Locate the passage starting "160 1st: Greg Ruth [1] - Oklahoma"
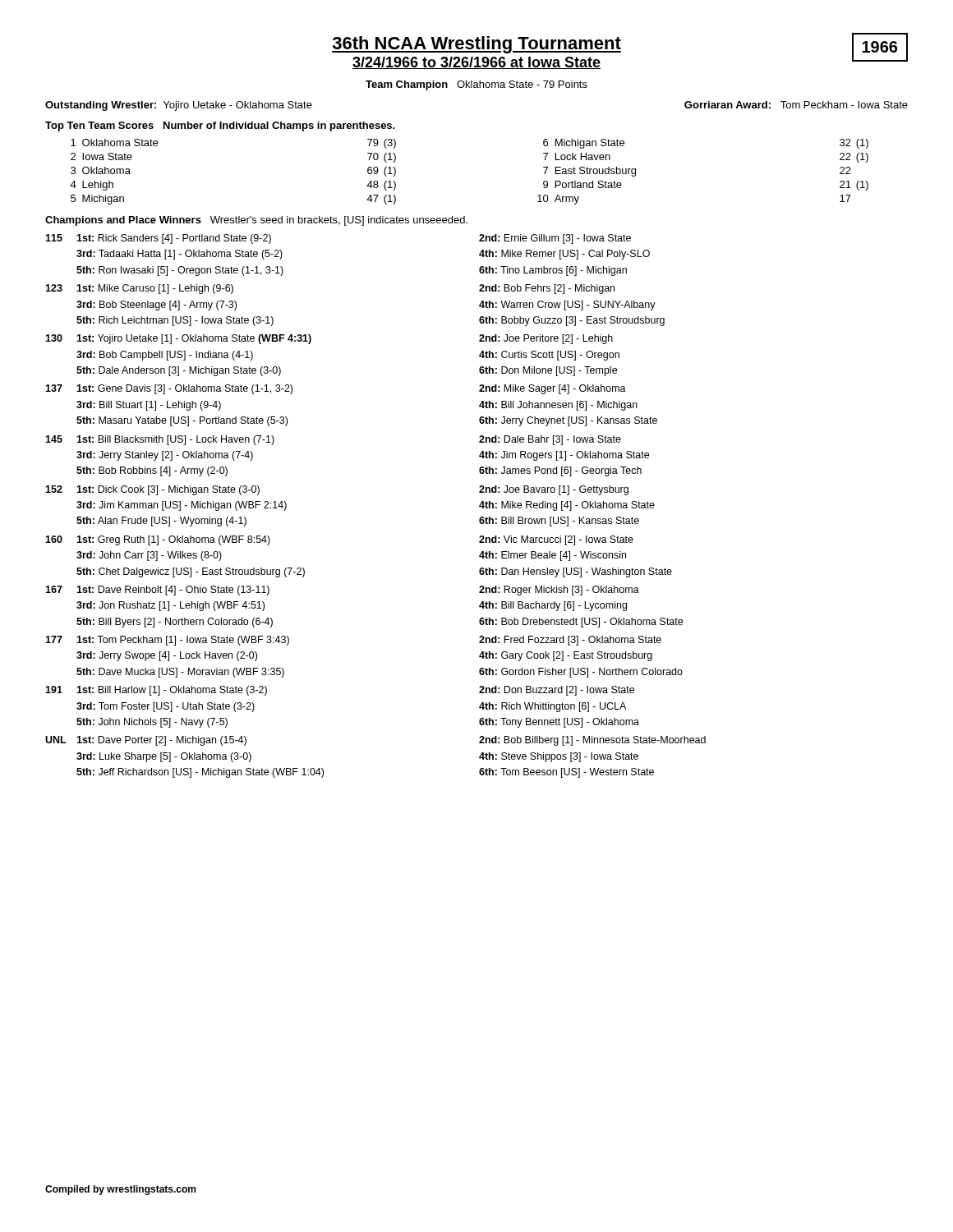This screenshot has height=1232, width=953. coord(476,556)
